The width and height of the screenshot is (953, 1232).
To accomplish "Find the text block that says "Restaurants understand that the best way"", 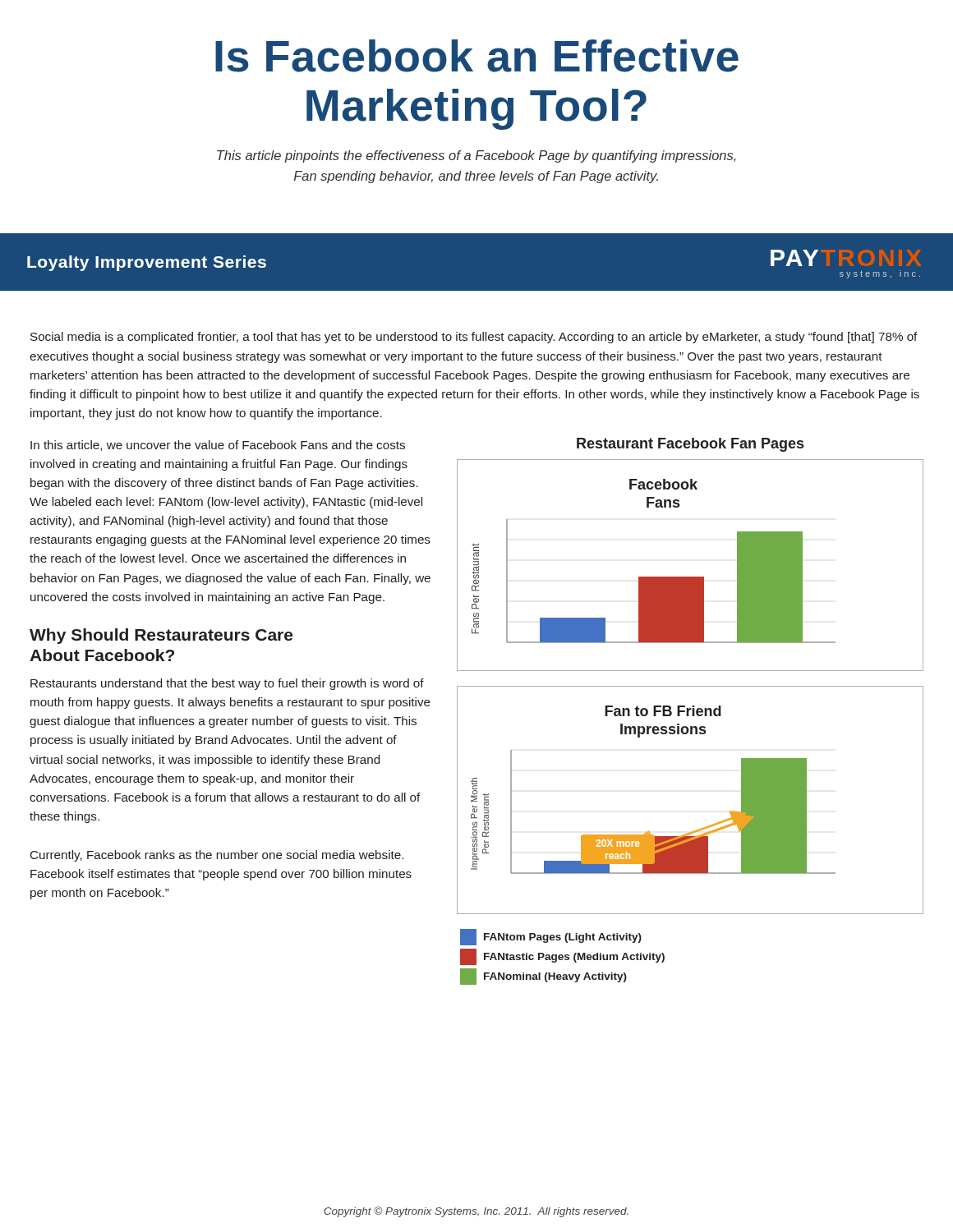I will [x=230, y=749].
